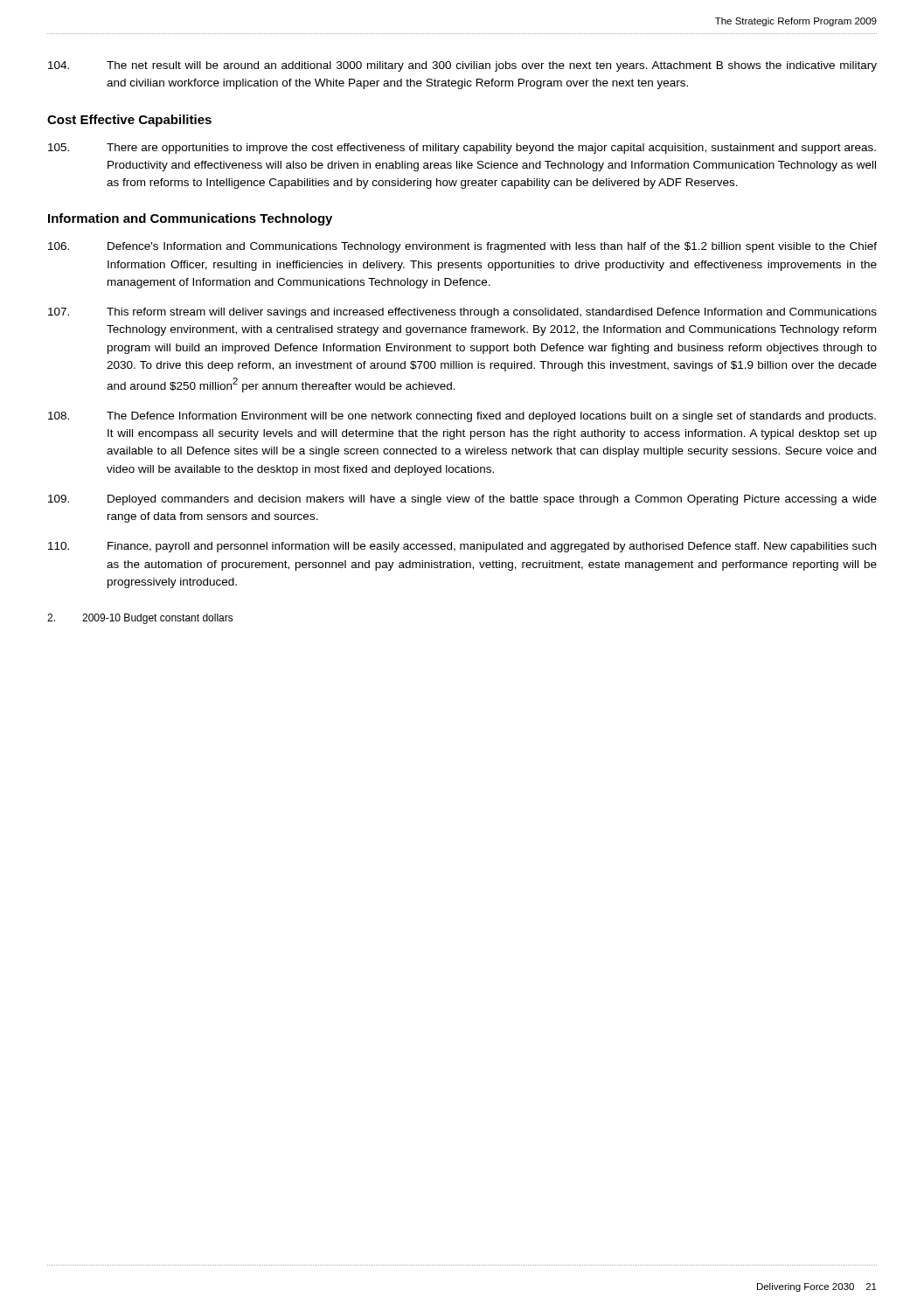This screenshot has height=1311, width=924.
Task: Select the list item with the text "104. The net"
Action: 462,74
